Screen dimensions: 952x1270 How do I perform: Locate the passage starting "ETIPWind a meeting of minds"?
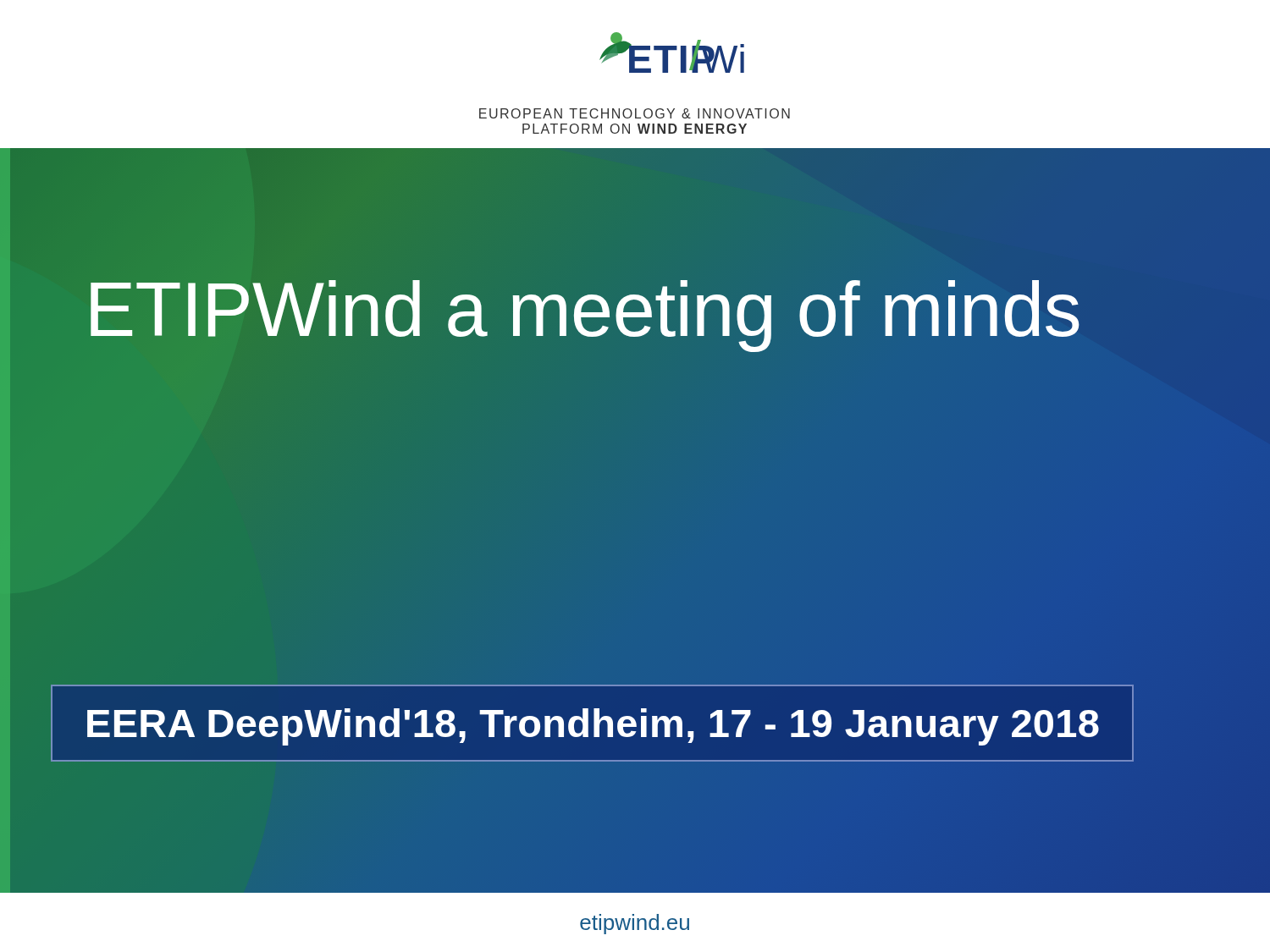point(583,310)
